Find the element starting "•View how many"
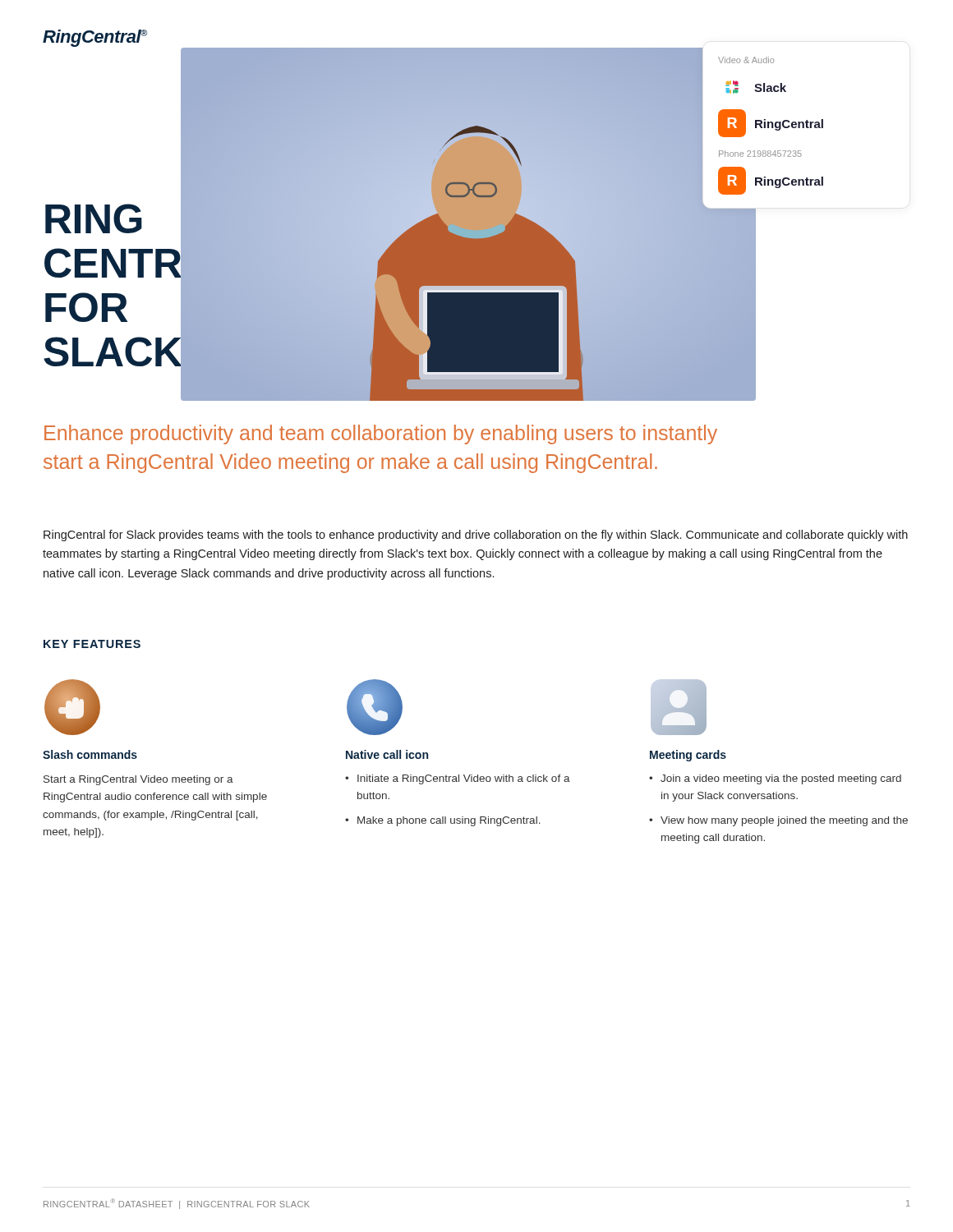953x1232 pixels. click(779, 828)
